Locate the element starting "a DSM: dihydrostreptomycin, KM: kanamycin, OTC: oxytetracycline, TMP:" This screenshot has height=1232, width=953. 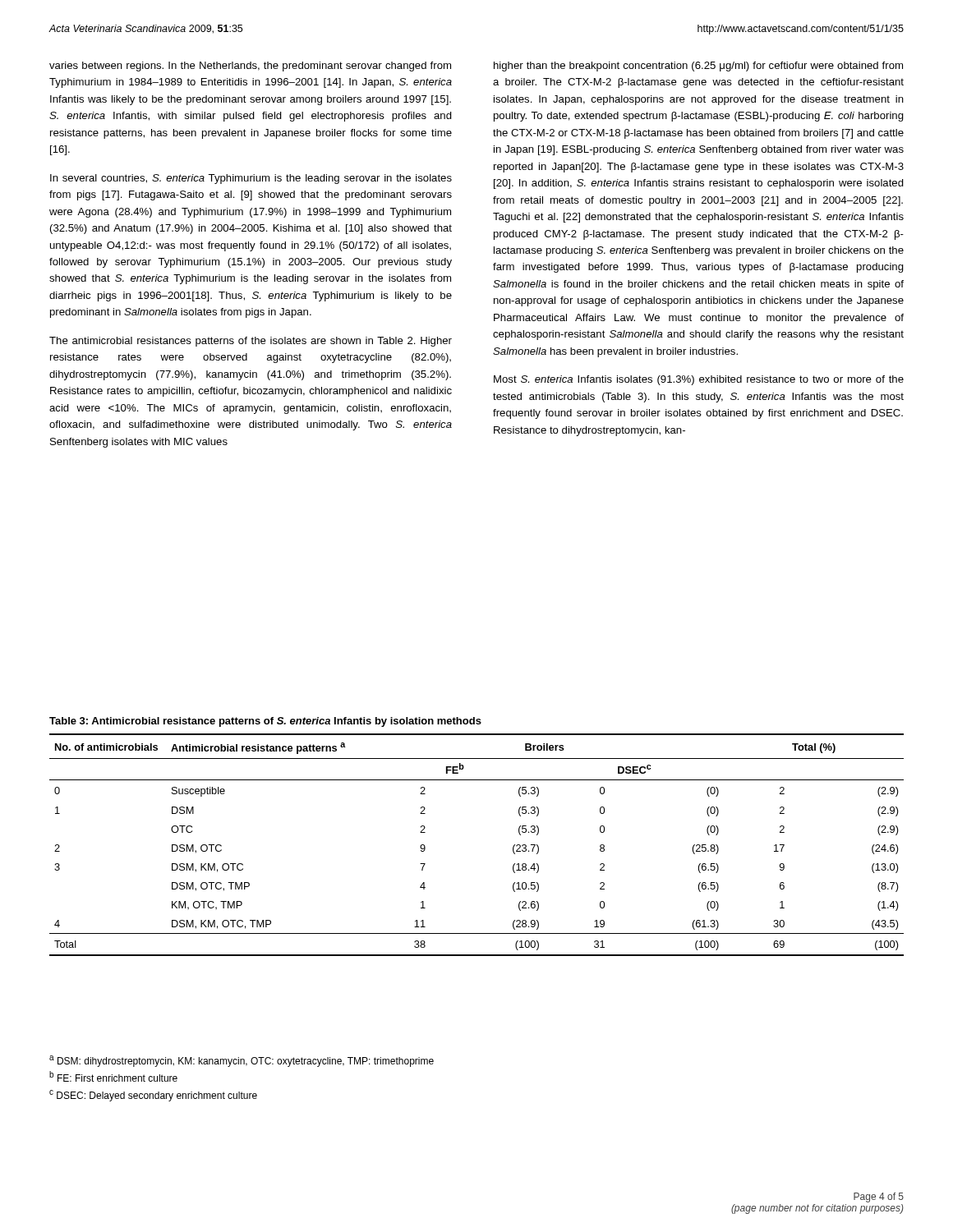click(242, 1061)
